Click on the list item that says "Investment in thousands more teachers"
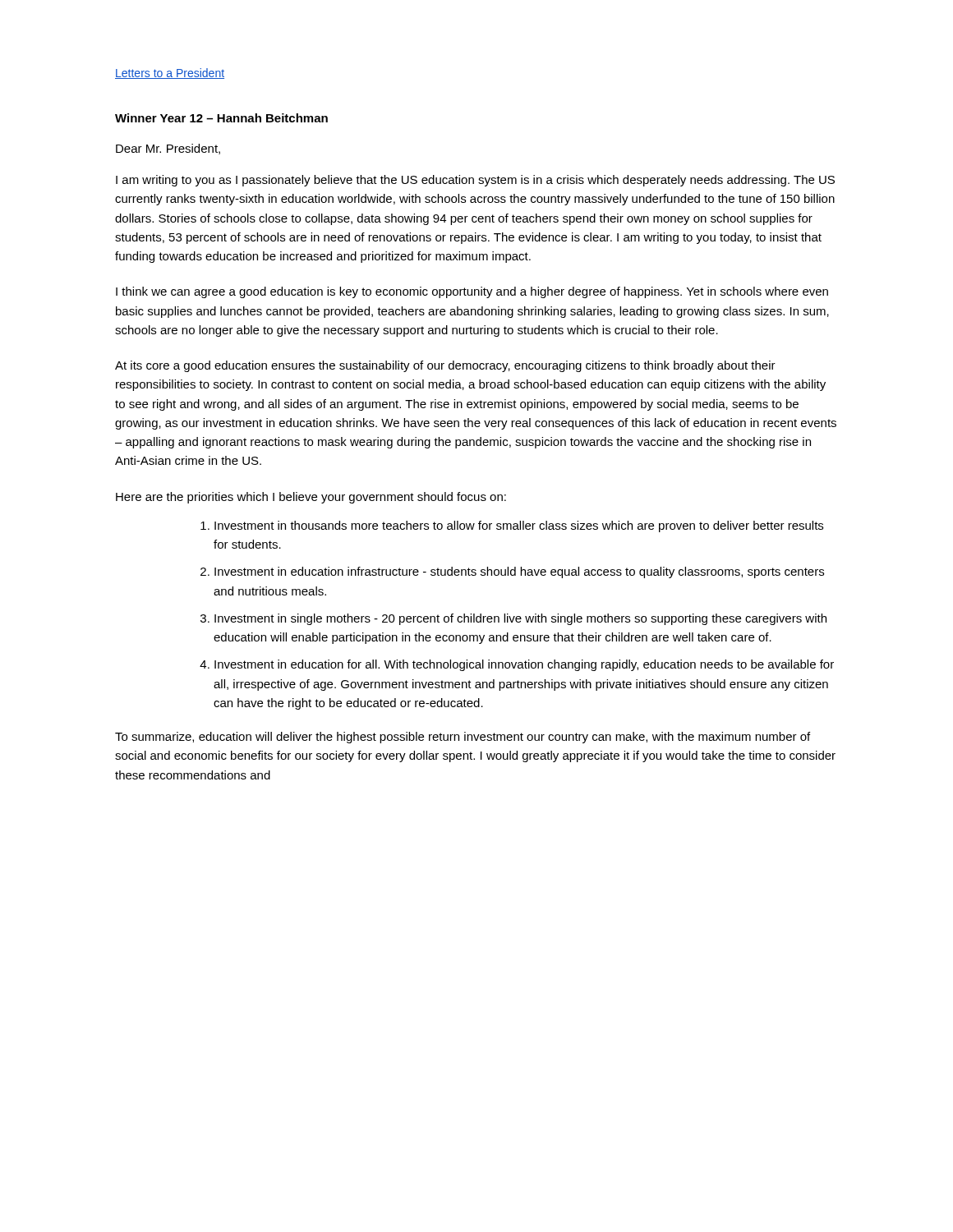Screen dimensions: 1232x953 [526, 535]
